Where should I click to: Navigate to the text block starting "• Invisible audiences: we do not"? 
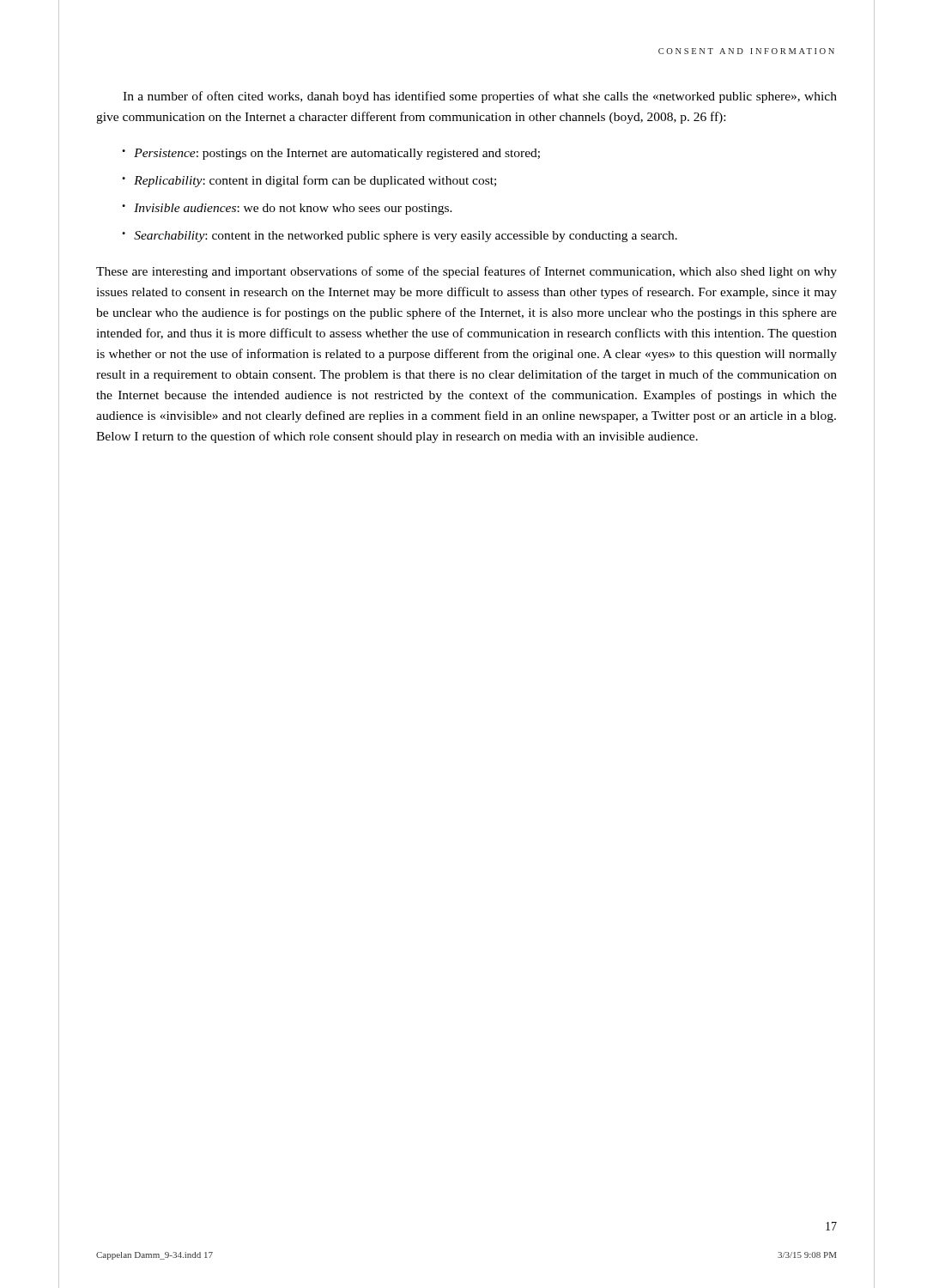click(287, 209)
